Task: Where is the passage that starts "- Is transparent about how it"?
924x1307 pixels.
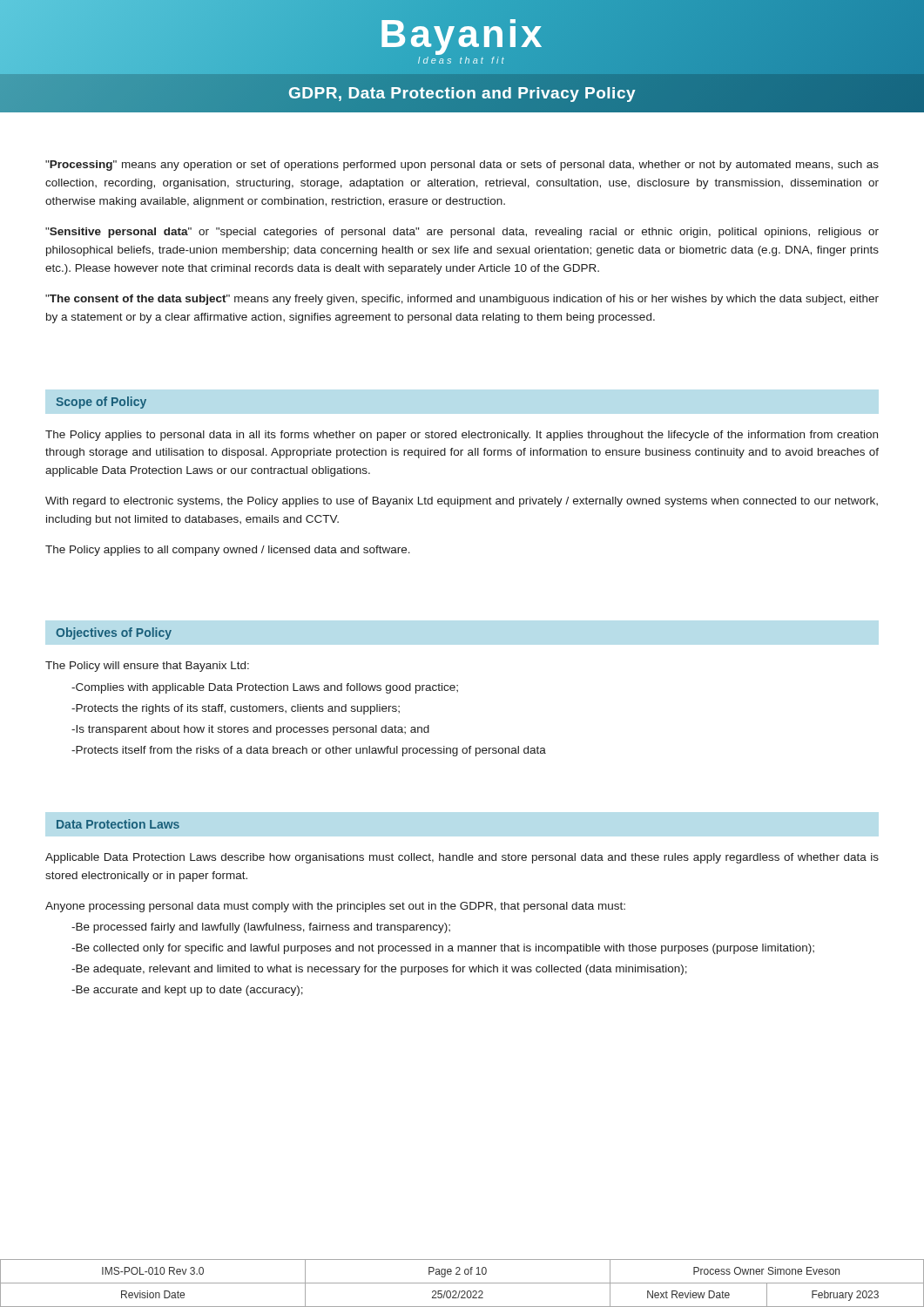Action: point(250,730)
